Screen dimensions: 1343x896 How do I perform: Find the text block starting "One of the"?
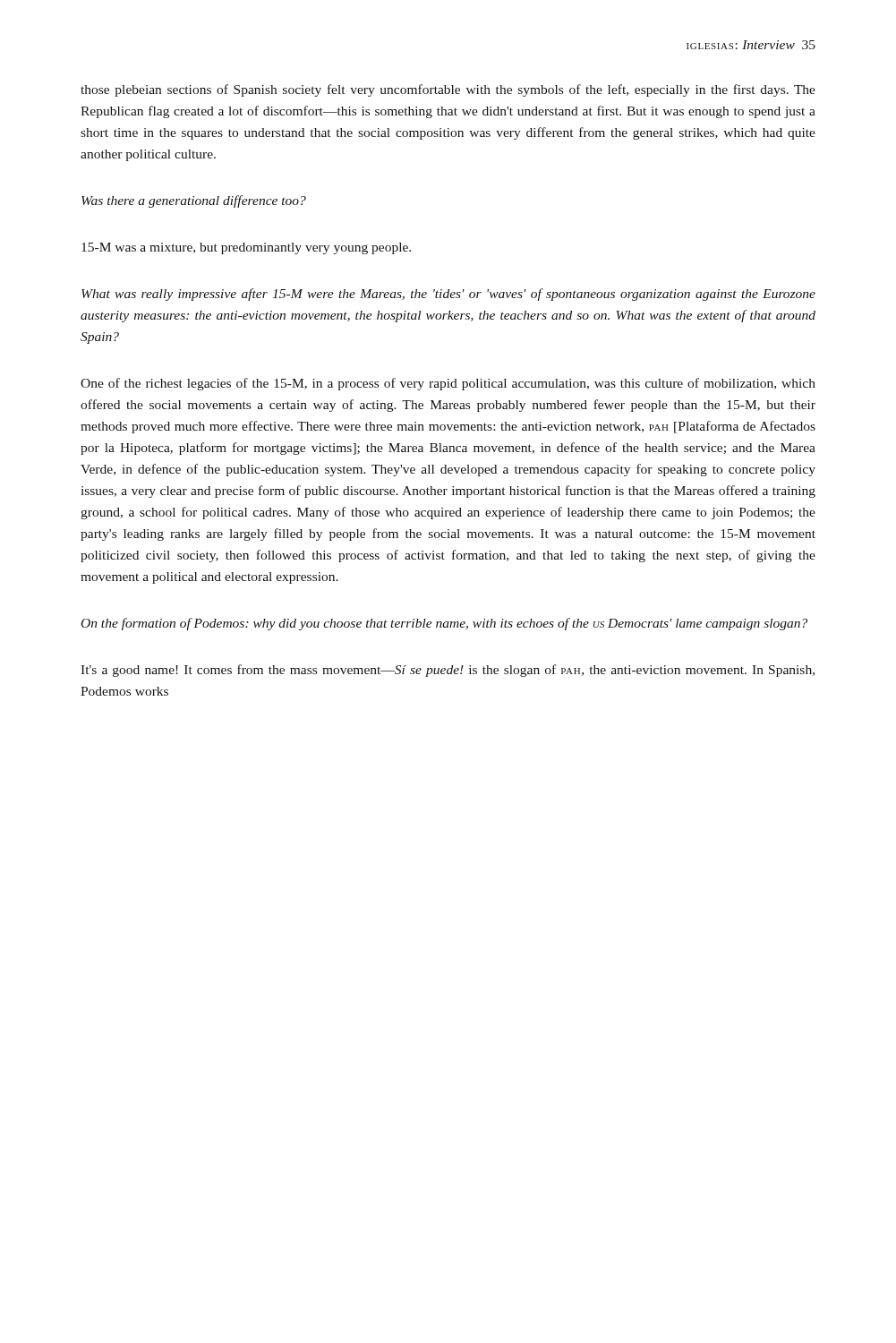pos(448,480)
